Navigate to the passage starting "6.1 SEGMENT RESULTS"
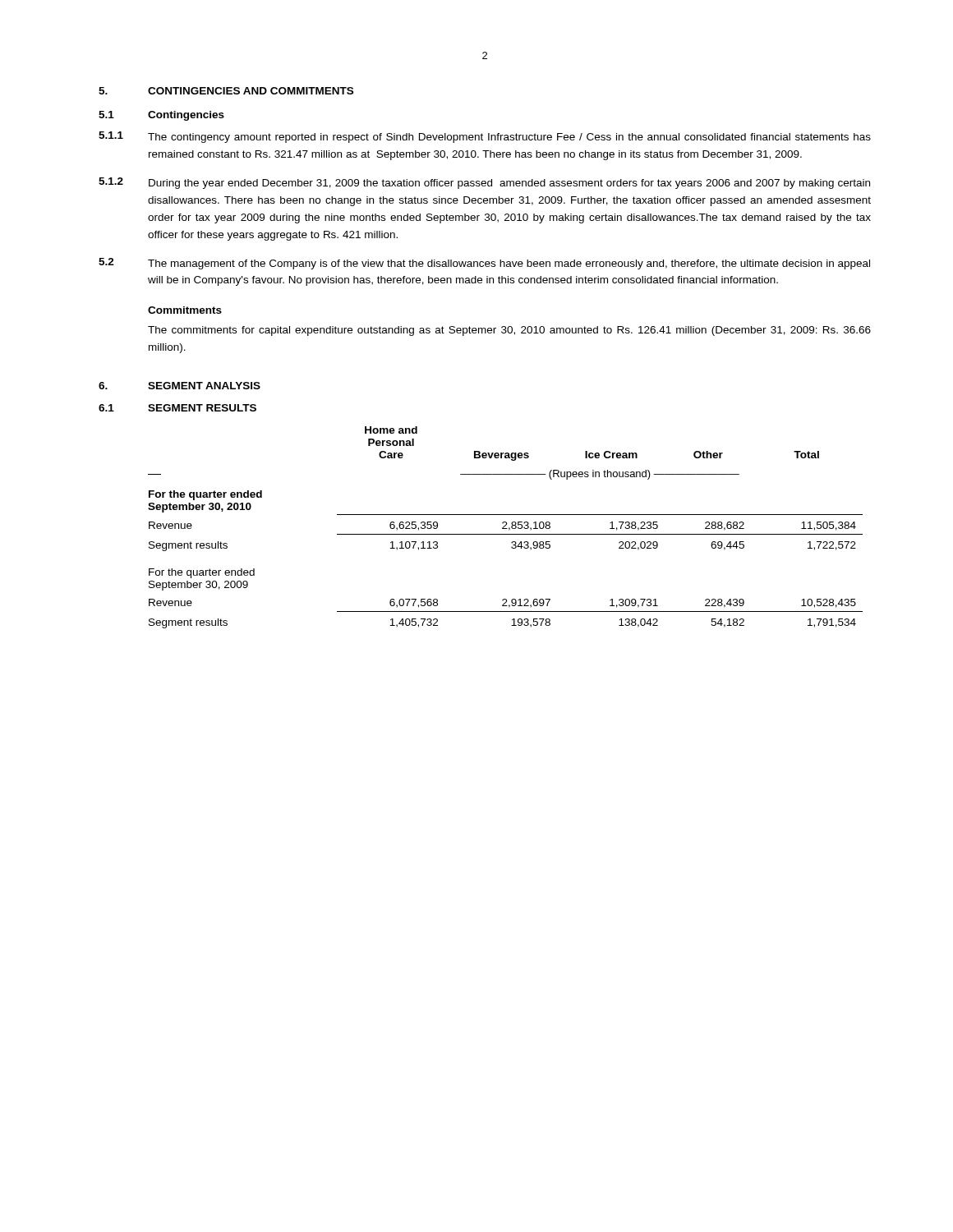The image size is (953, 1232). (x=178, y=408)
